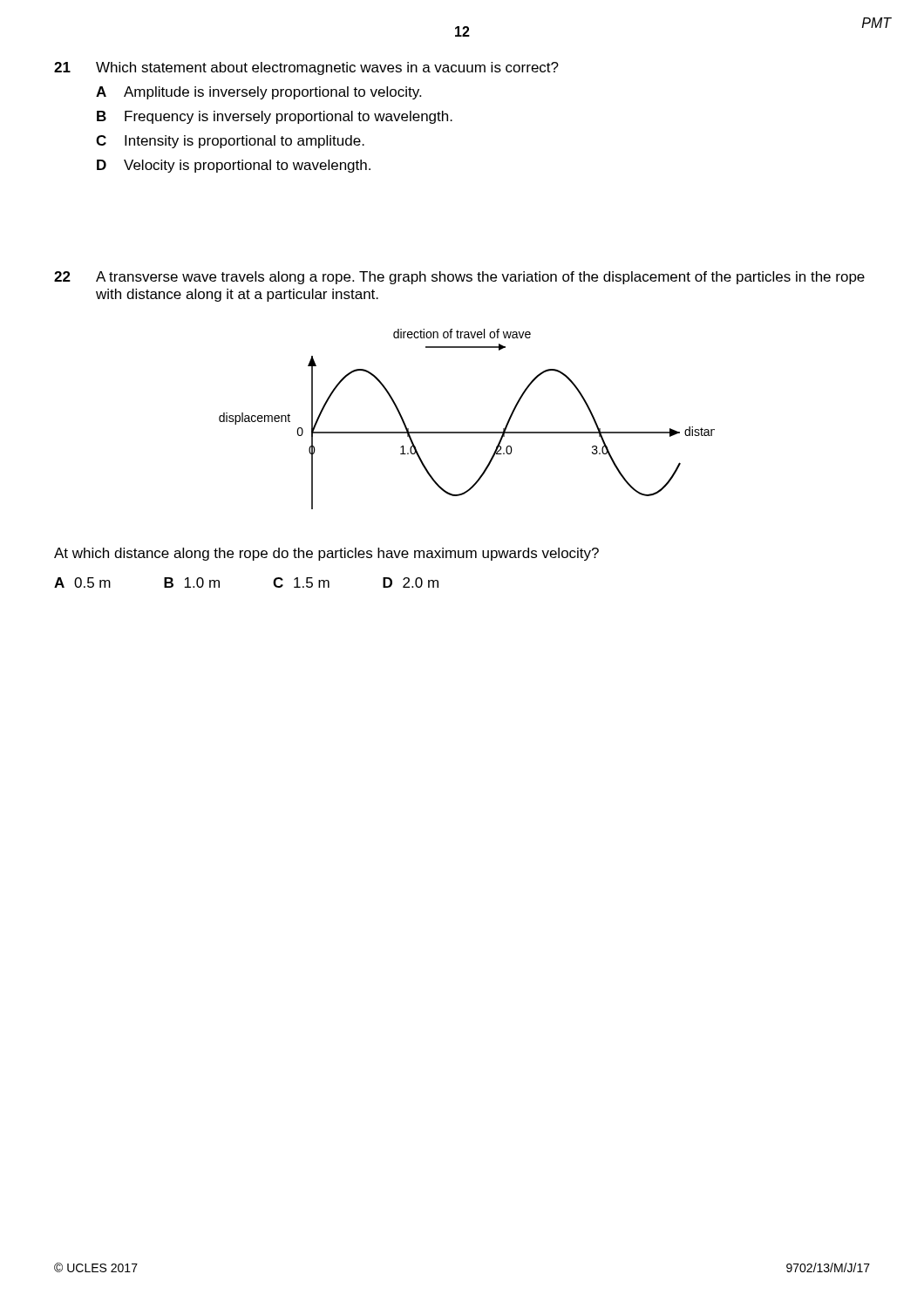Select the text starting "A Amplitude is inversely proportional to velocity."

258,93
